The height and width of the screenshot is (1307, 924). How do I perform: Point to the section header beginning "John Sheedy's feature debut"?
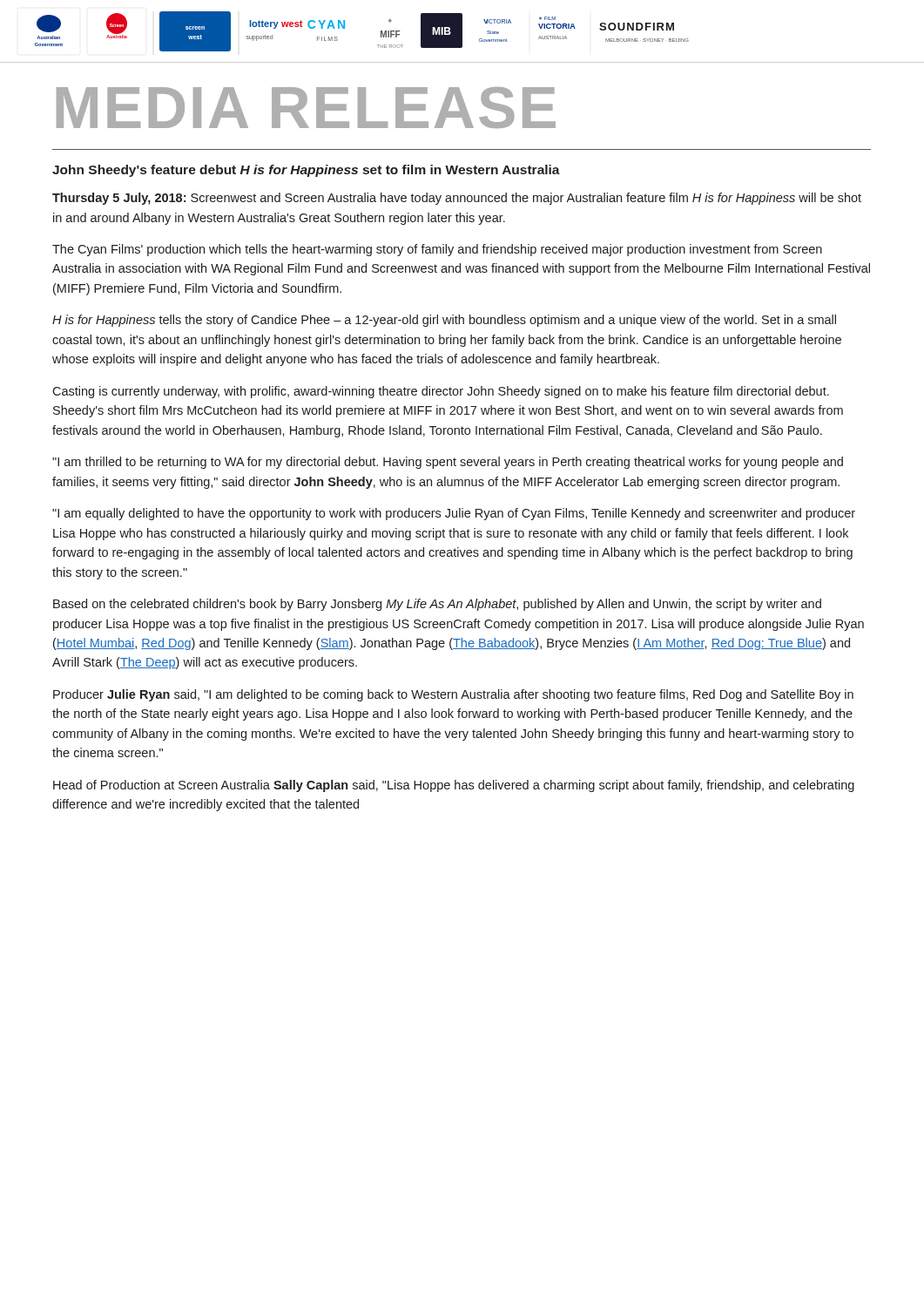click(306, 170)
